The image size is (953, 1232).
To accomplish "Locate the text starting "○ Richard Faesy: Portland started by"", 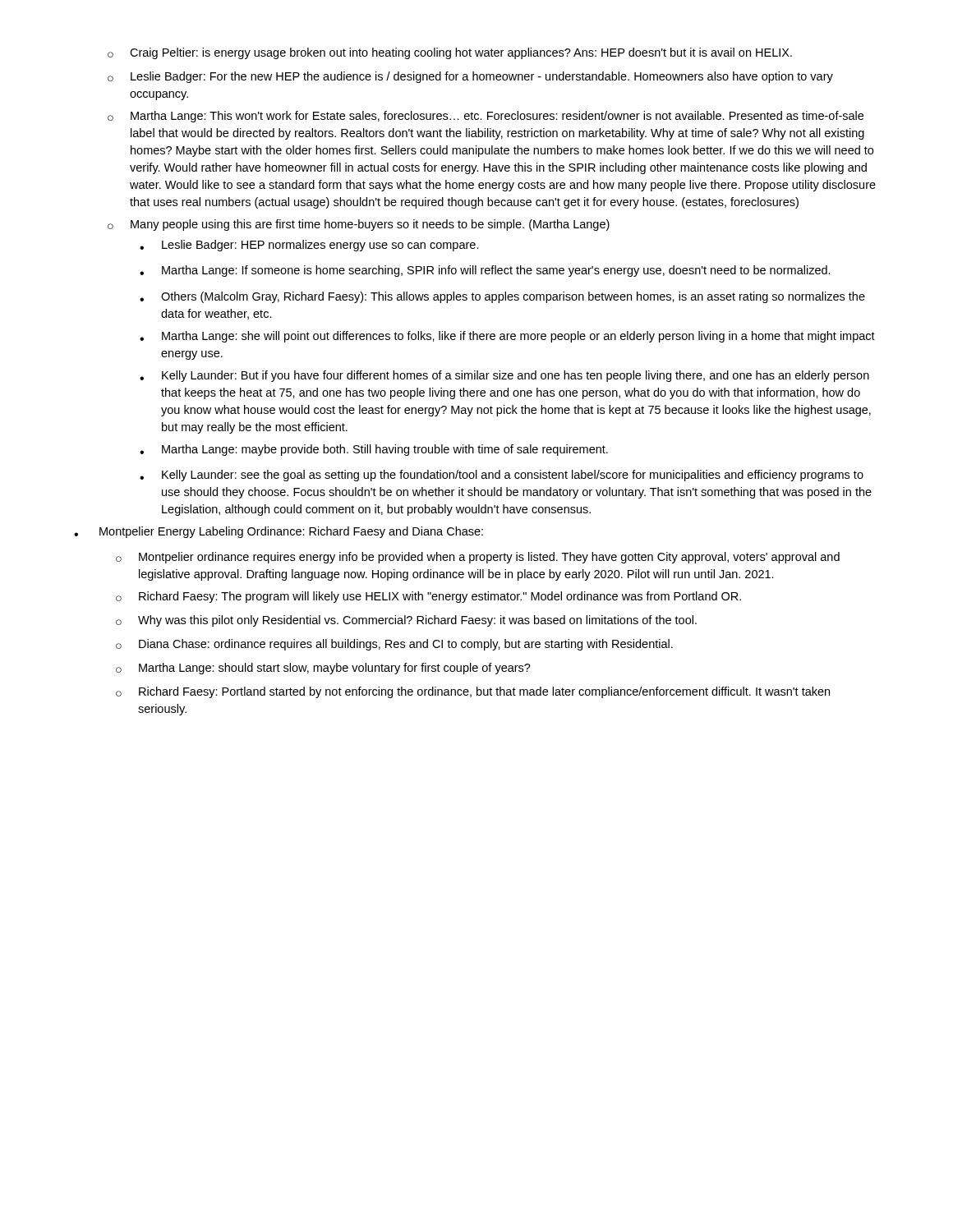I will click(497, 701).
